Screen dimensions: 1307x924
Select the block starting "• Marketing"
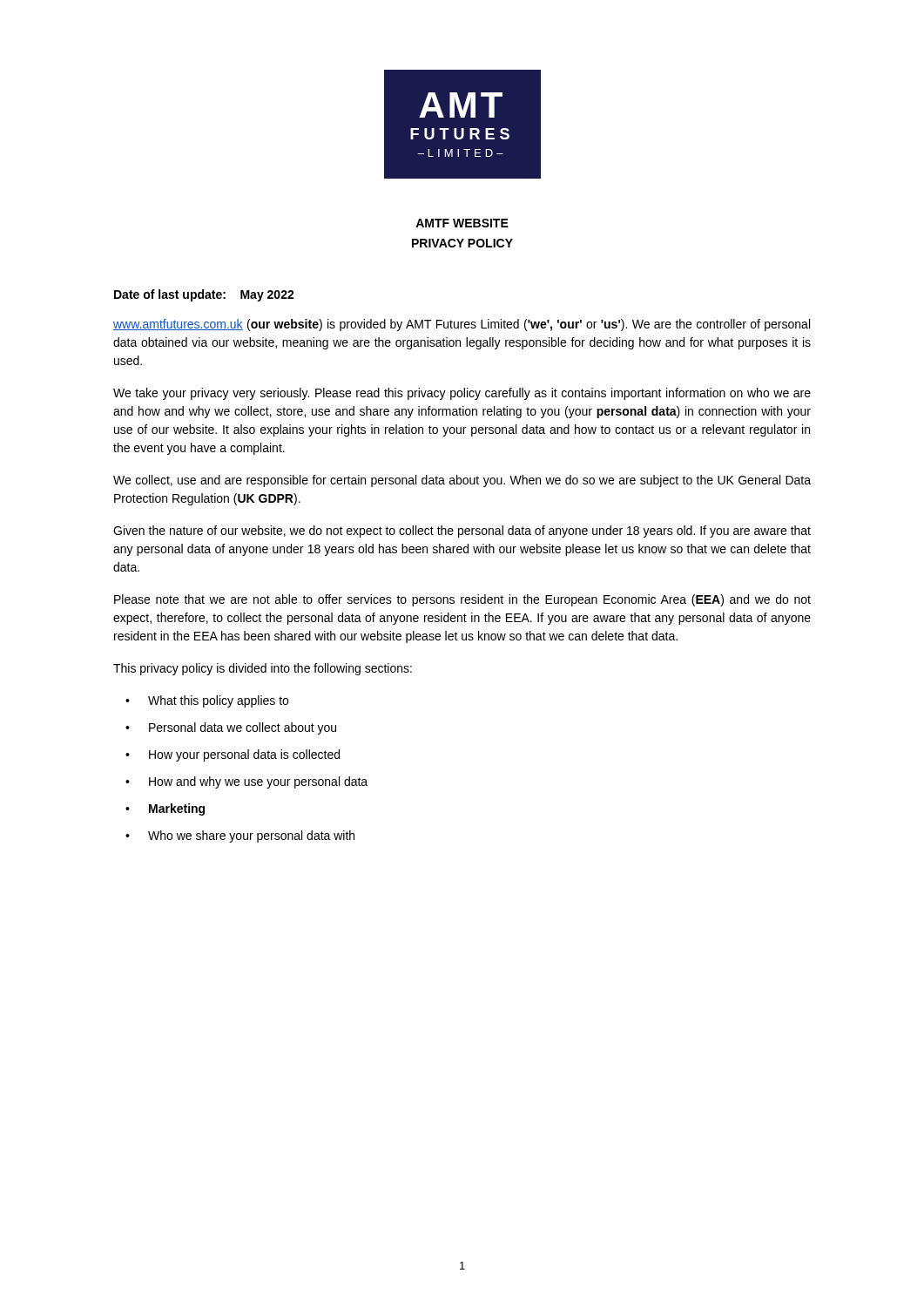(165, 809)
